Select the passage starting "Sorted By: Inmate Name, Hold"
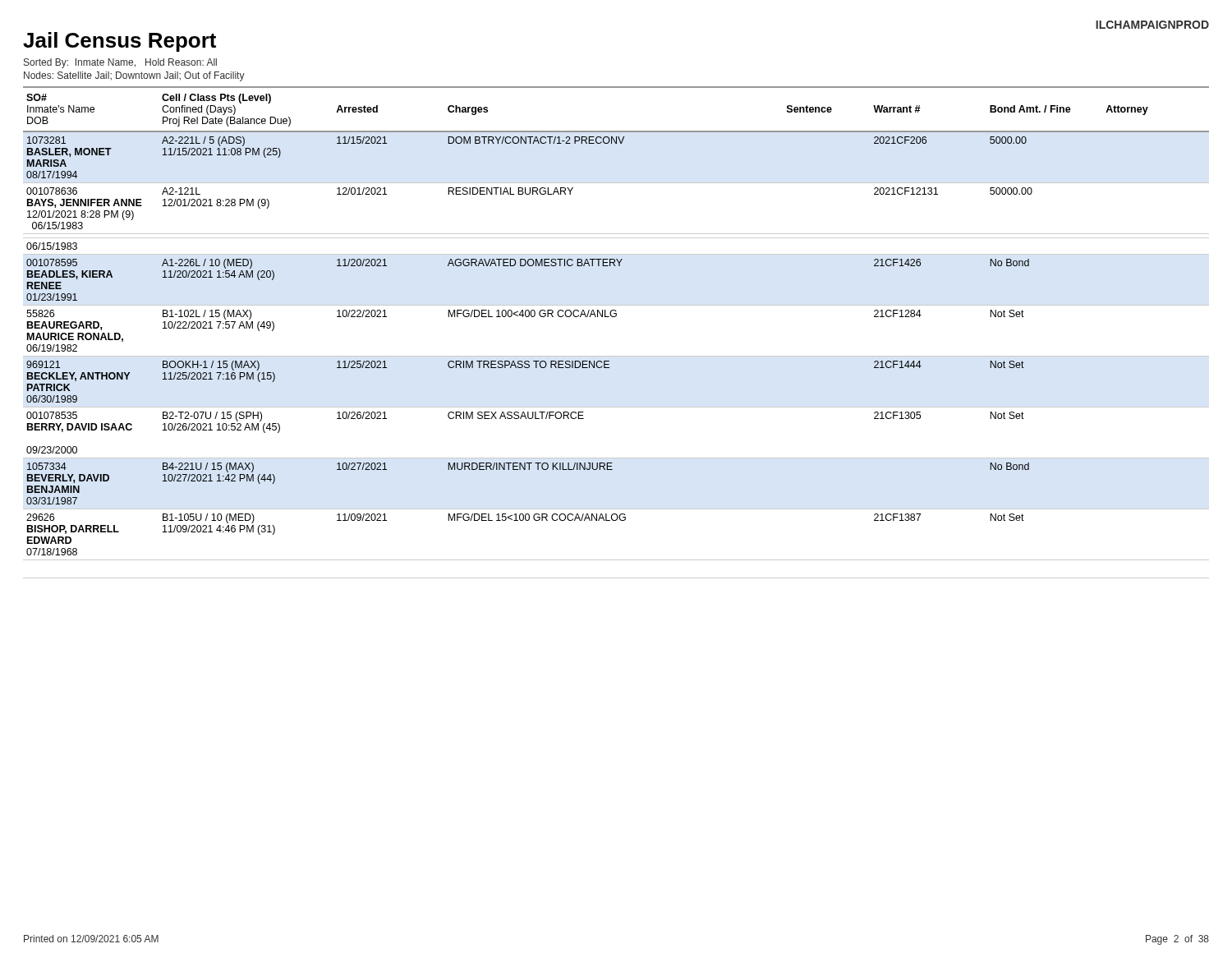The width and height of the screenshot is (1232, 953). click(120, 62)
